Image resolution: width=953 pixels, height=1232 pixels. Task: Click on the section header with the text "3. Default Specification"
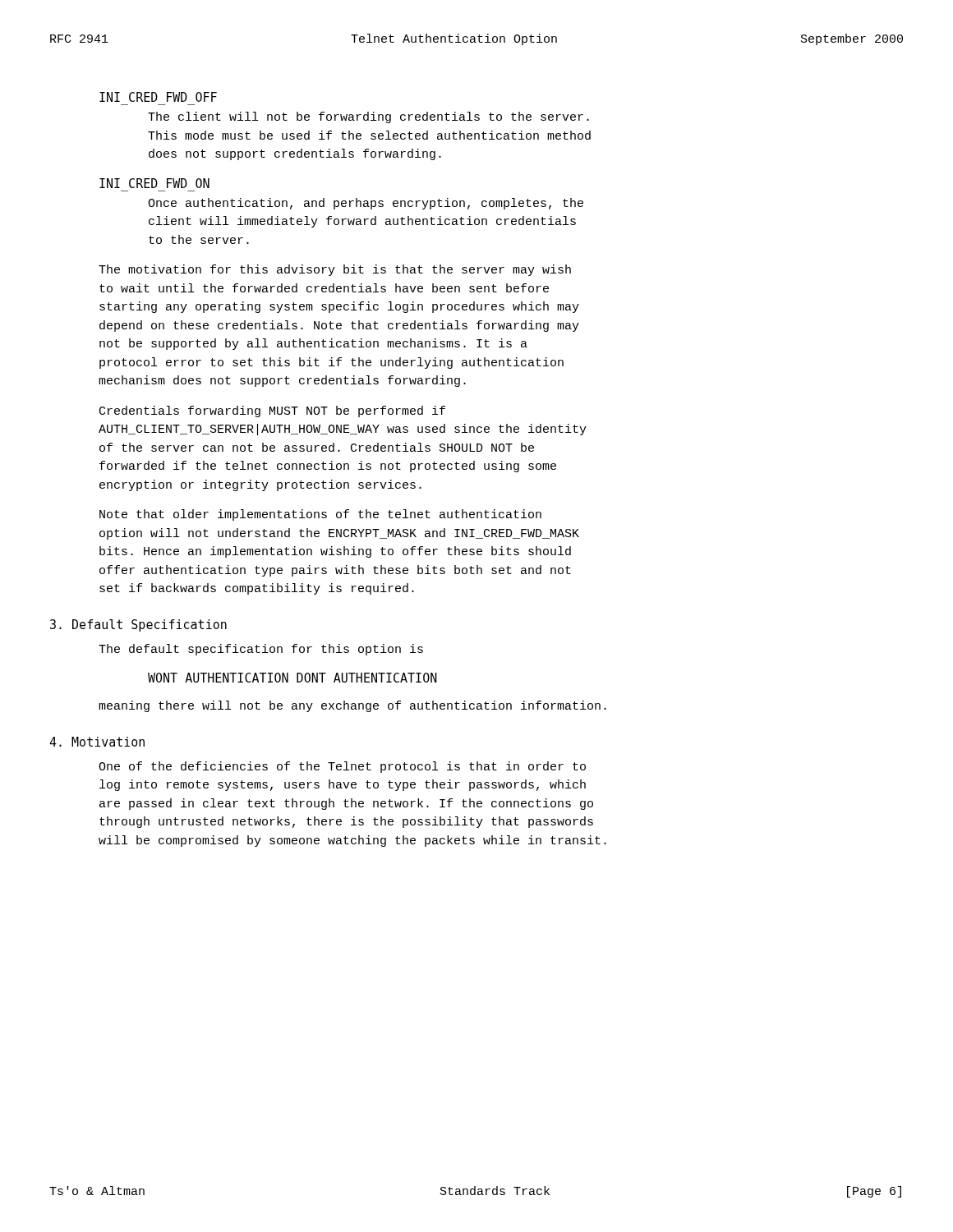(x=138, y=625)
